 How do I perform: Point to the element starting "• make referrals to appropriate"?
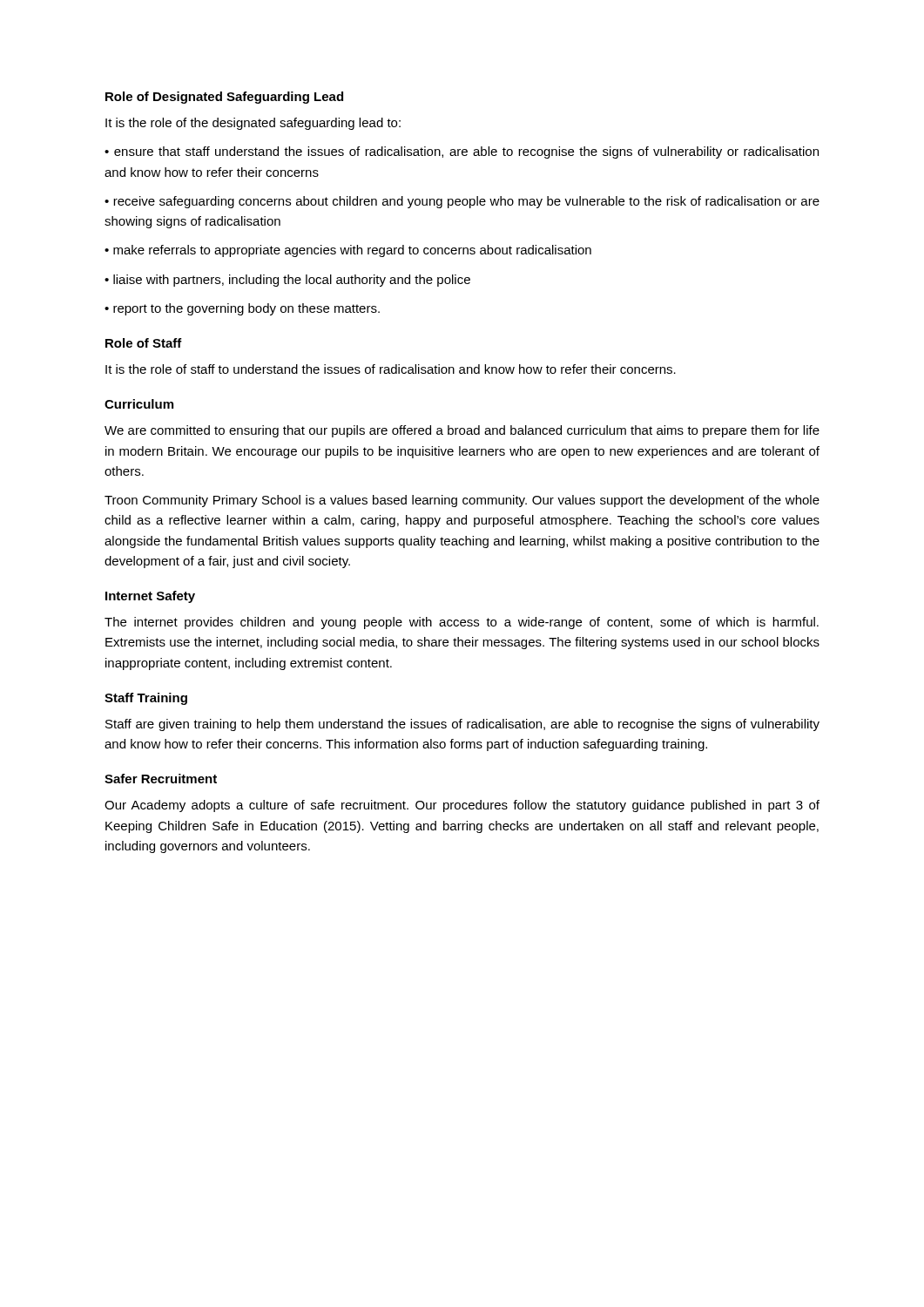pos(348,250)
